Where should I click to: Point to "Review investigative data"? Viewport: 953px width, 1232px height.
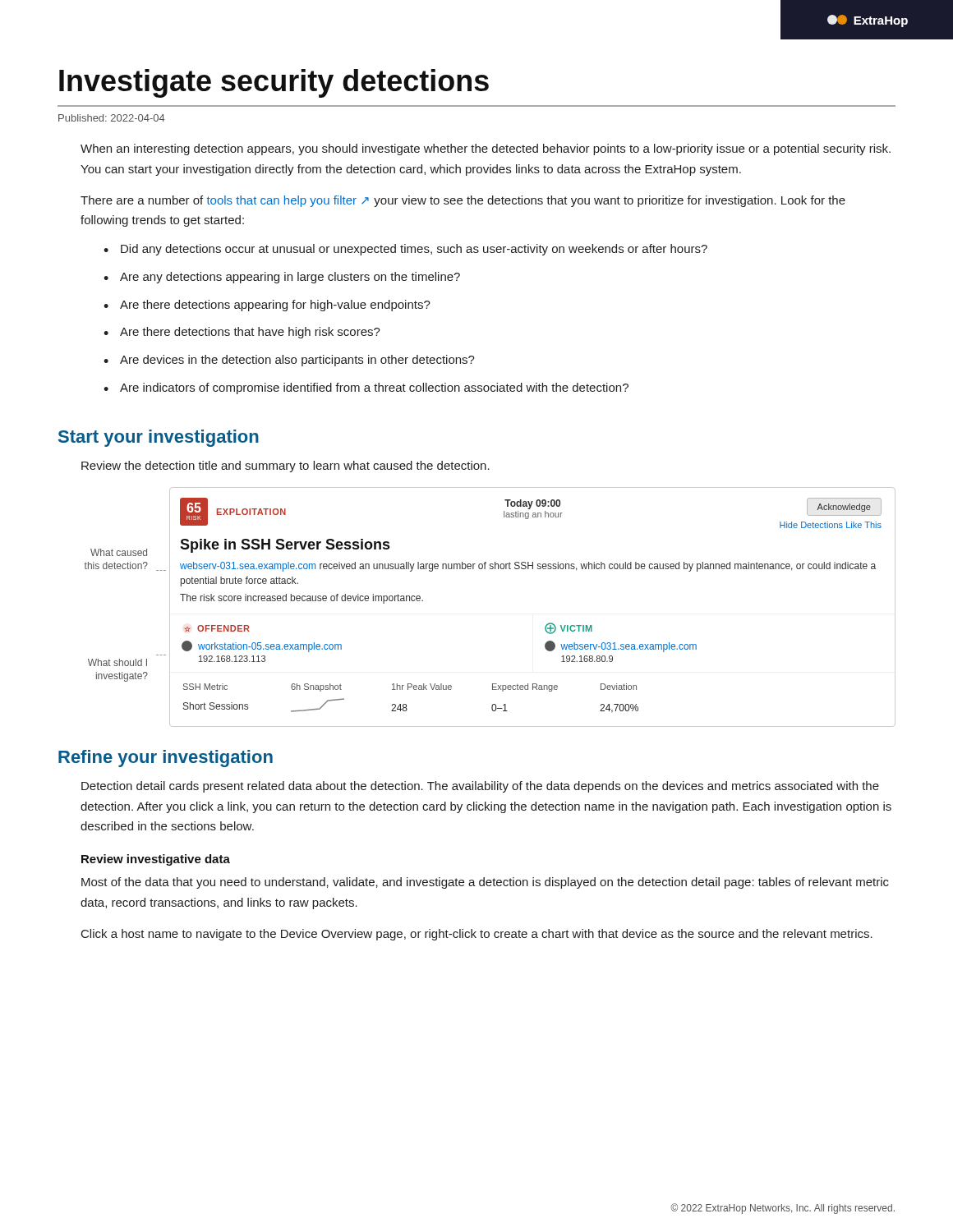(155, 859)
